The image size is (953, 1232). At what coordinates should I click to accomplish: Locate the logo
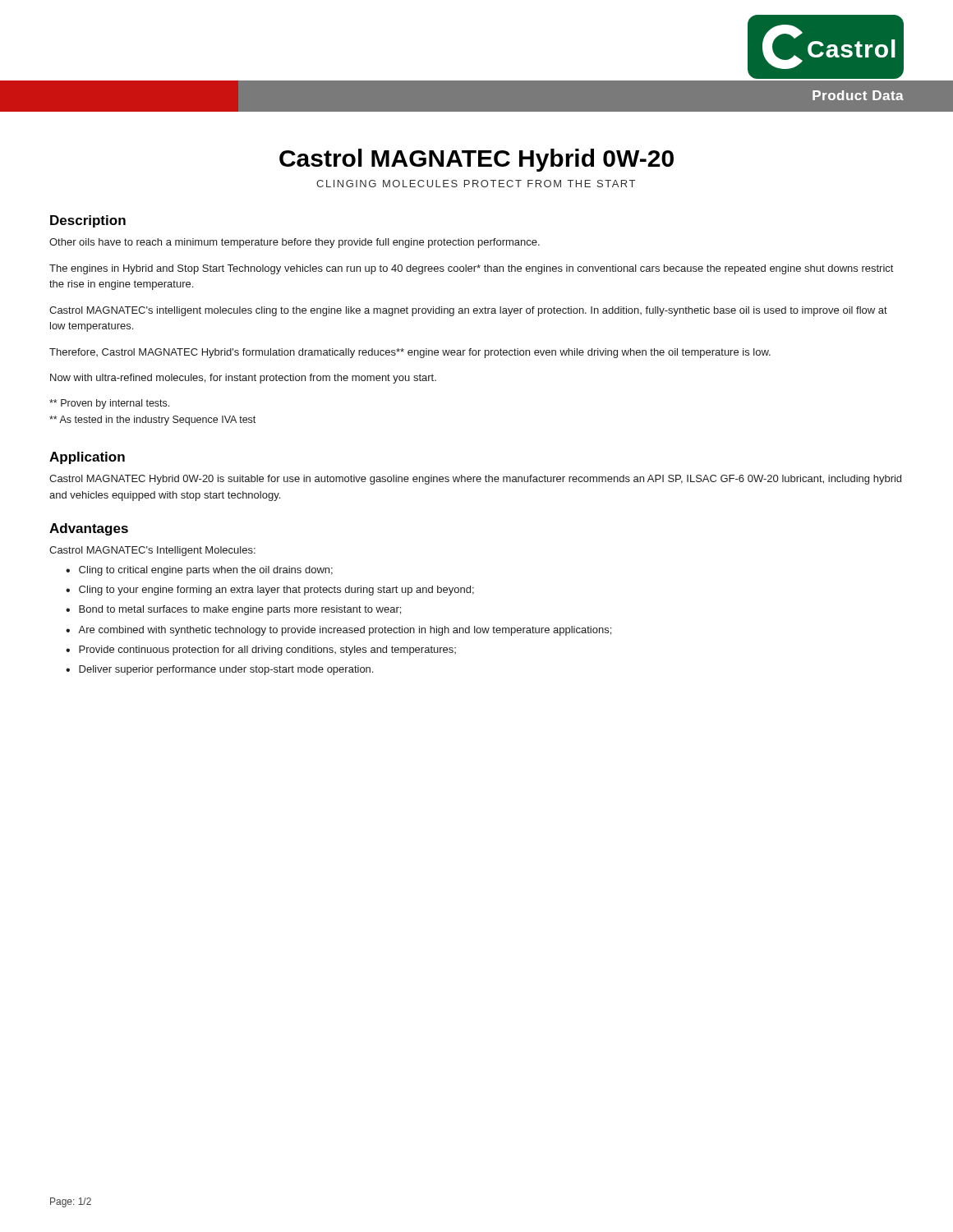826,47
